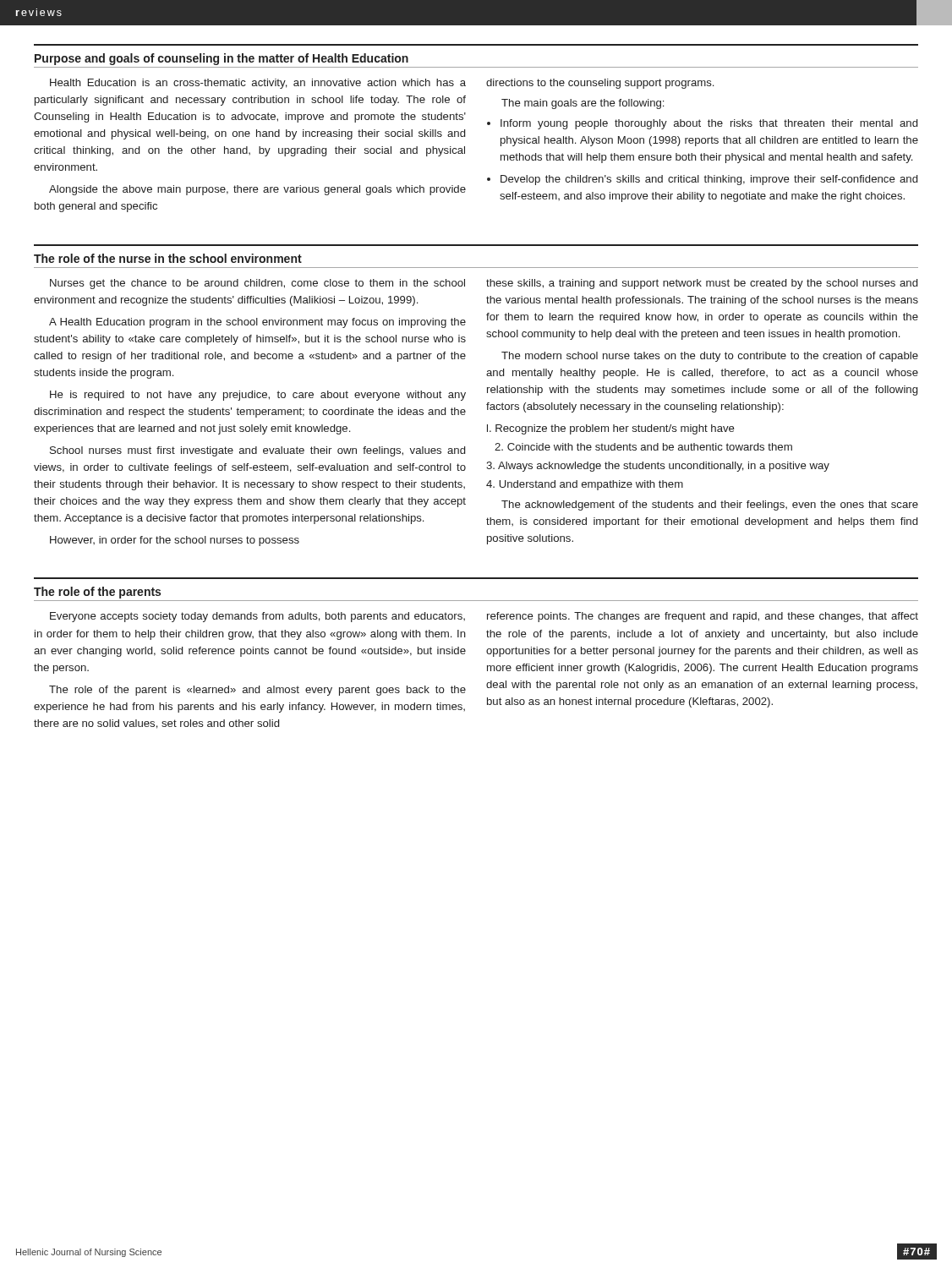Locate the list item containing "Inform young people thoroughly about"
This screenshot has height=1268, width=952.
pos(709,140)
